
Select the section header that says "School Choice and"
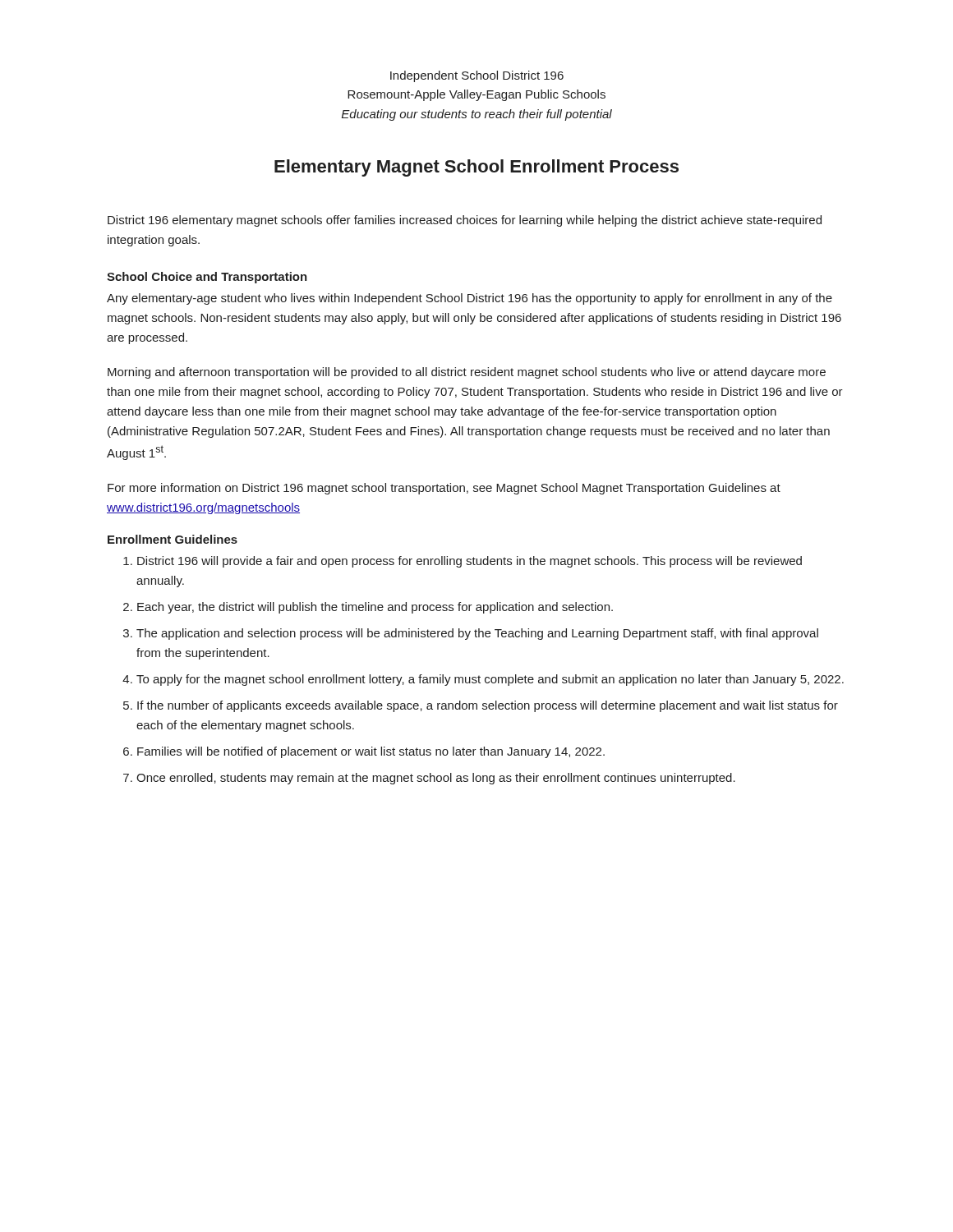pyautogui.click(x=207, y=276)
